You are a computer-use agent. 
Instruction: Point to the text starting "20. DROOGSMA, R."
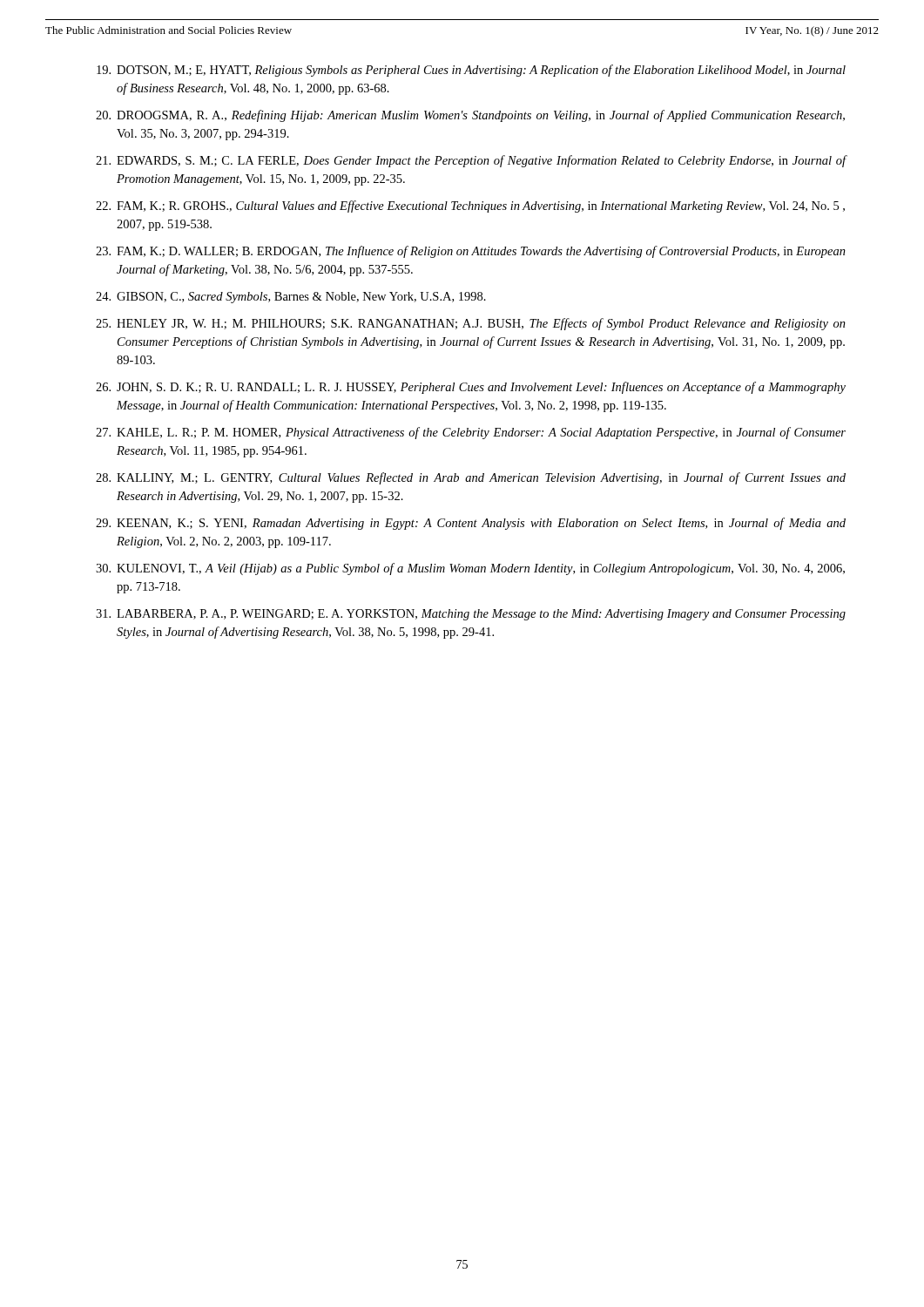[462, 125]
